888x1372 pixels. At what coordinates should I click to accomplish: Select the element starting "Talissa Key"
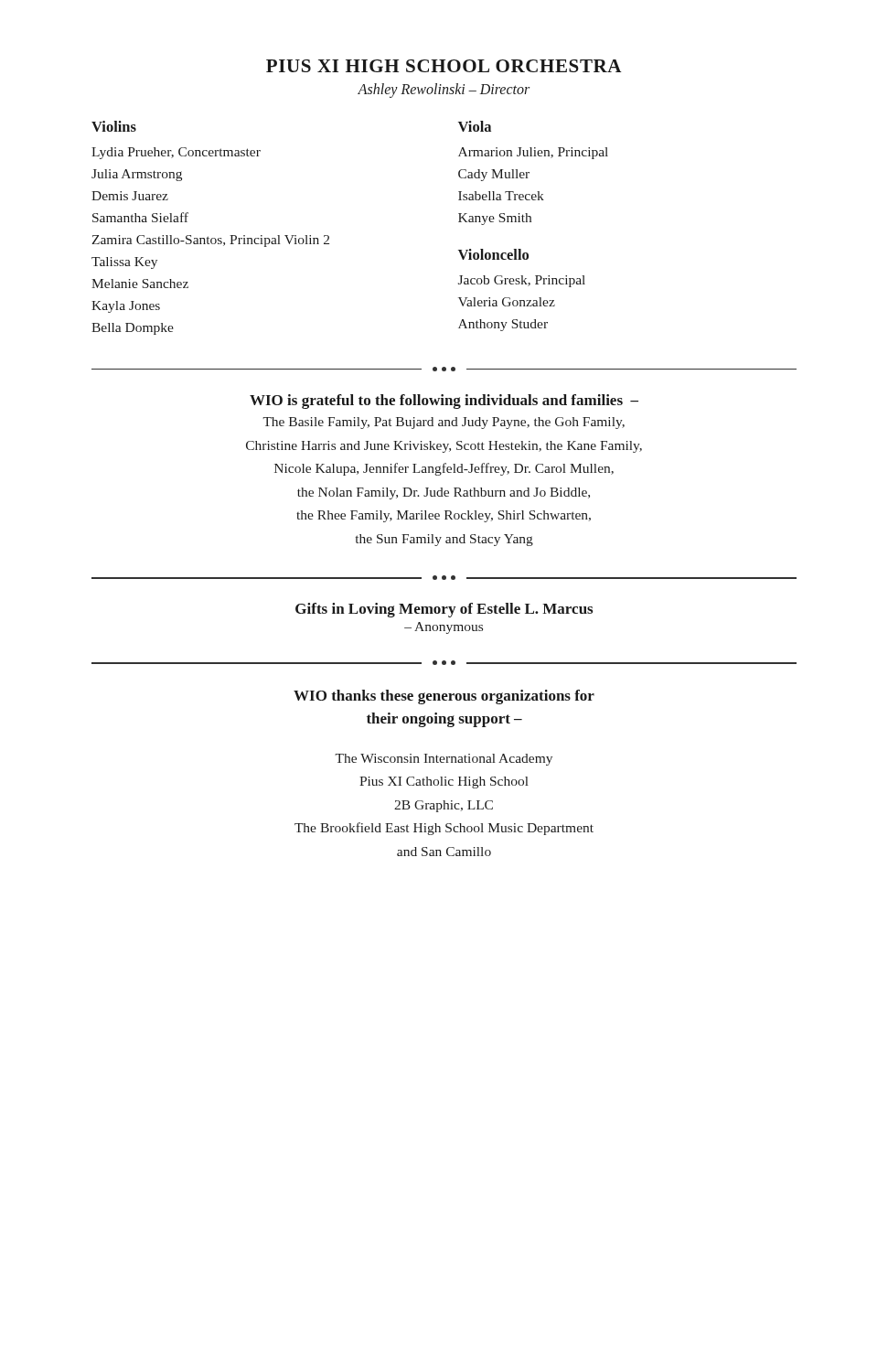[x=125, y=261]
